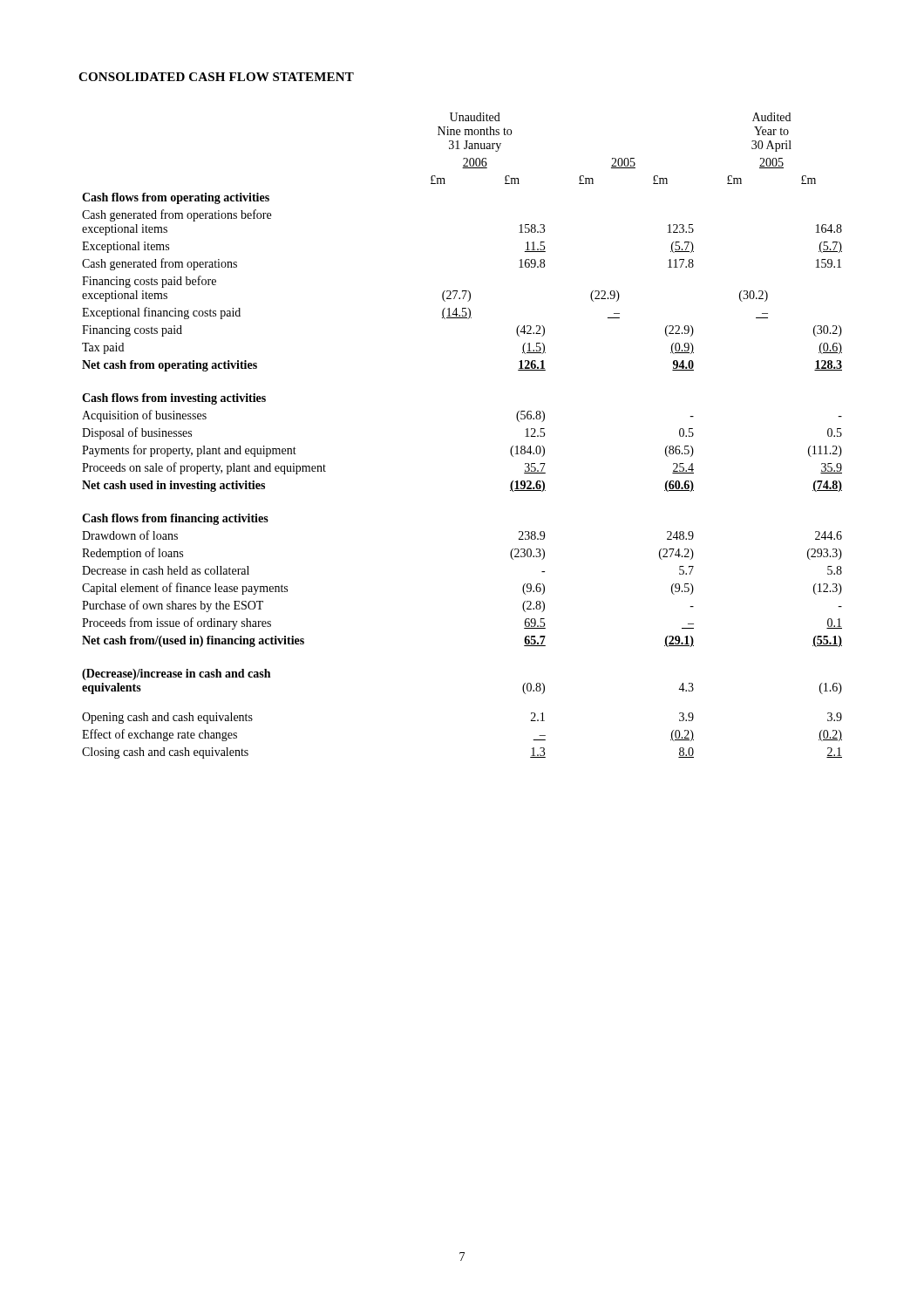Image resolution: width=924 pixels, height=1308 pixels.
Task: Point to the element starting "CONSOLIDATED CASH FLOW STATEMENT"
Action: (216, 77)
